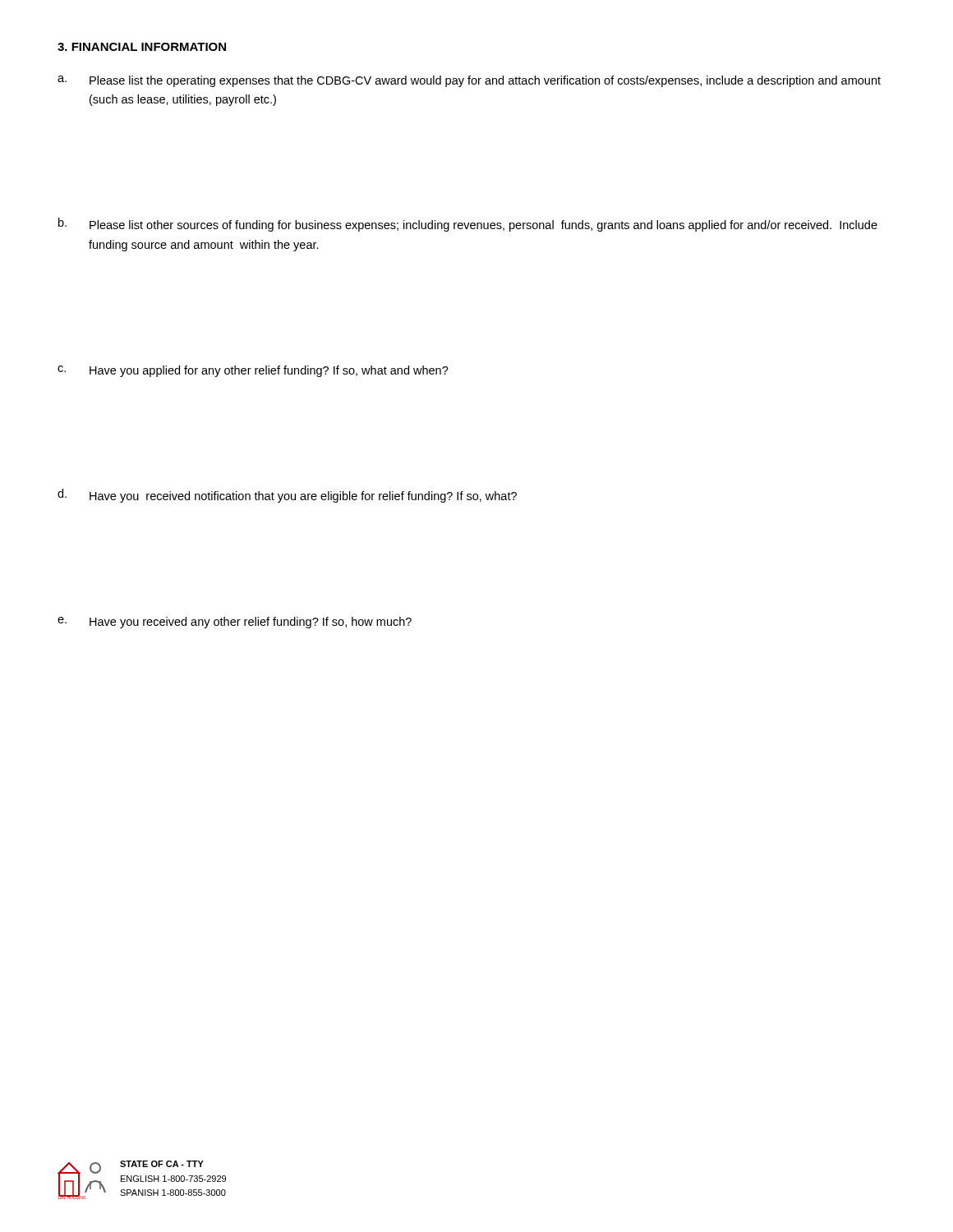This screenshot has width=953, height=1232.
Task: Point to the region starting "3. FINANCIAL INFORMATION"
Action: [142, 46]
